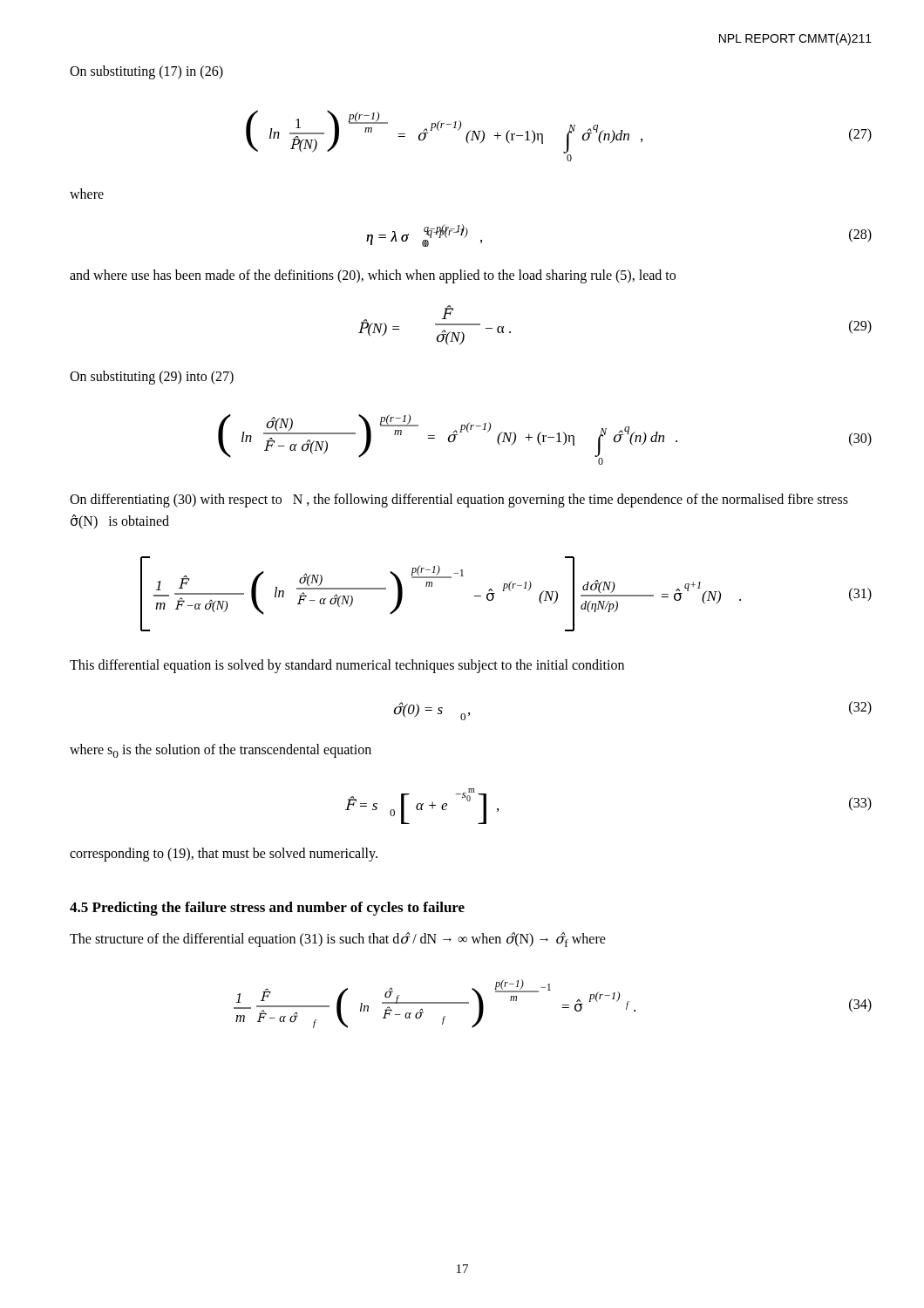Click on the element starting "The structure of the differential"
Viewport: 924px width, 1308px height.
[338, 940]
